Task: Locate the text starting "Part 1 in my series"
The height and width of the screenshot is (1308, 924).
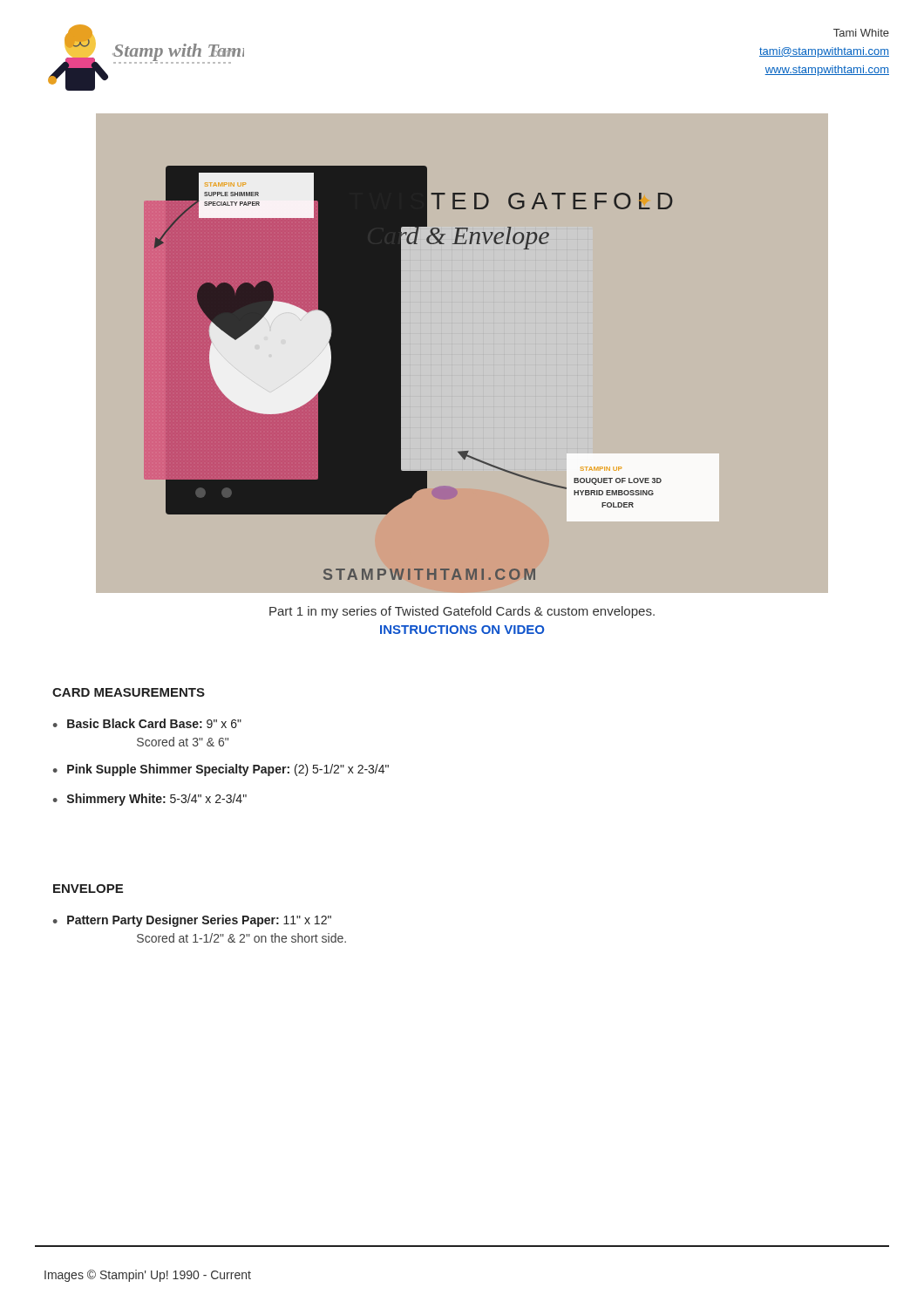Action: click(462, 620)
